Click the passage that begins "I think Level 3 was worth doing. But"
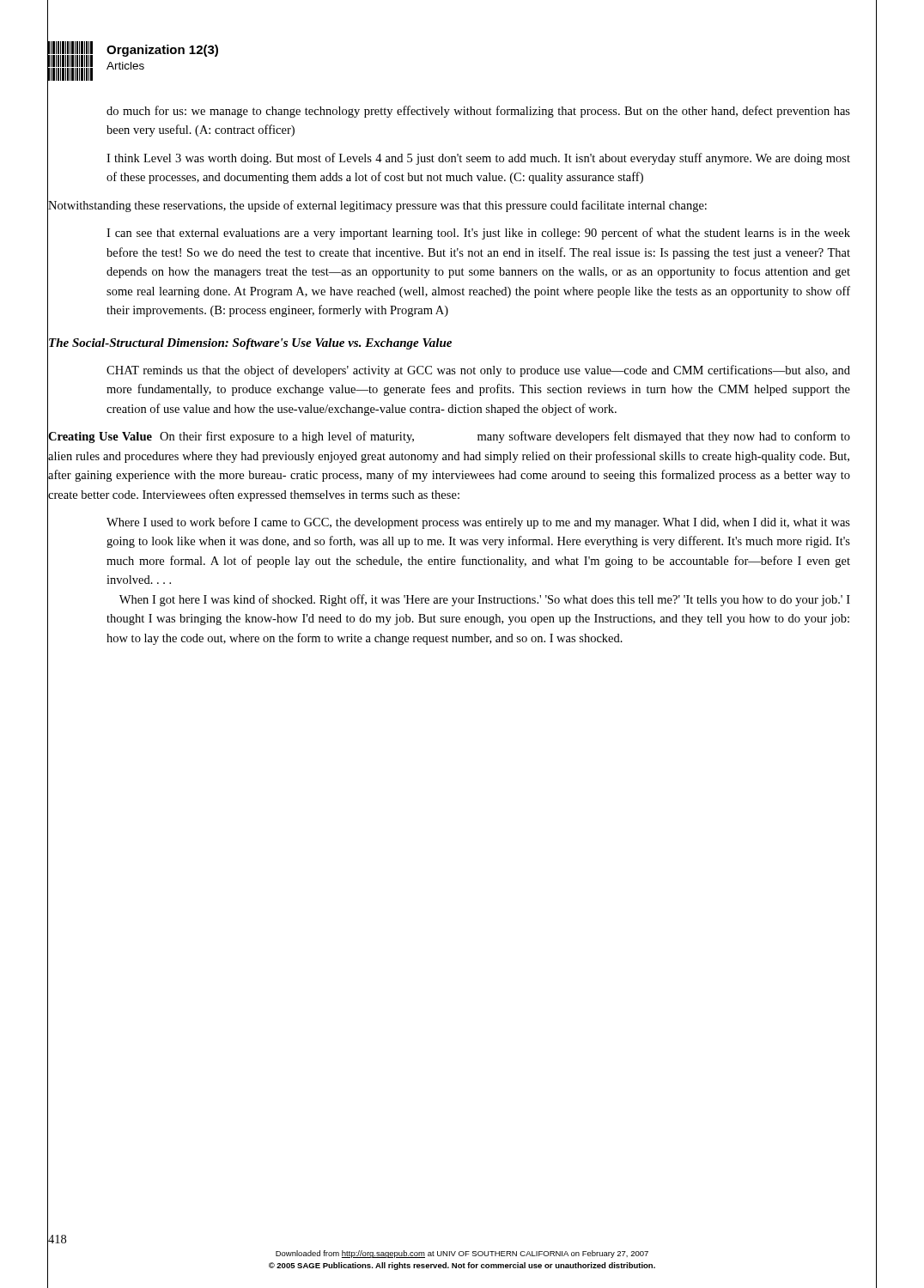924x1288 pixels. 478,168
